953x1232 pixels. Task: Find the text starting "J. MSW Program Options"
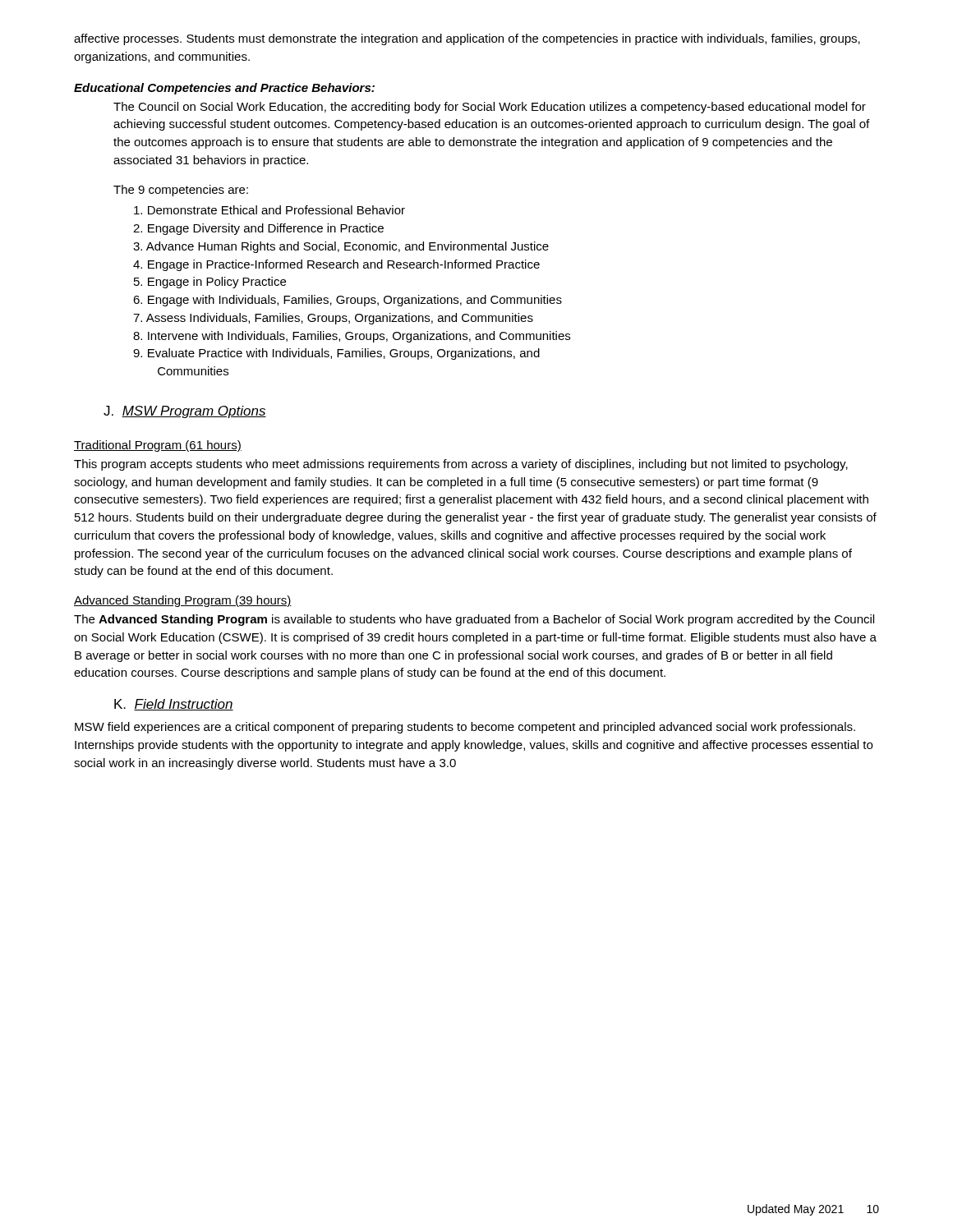(185, 411)
